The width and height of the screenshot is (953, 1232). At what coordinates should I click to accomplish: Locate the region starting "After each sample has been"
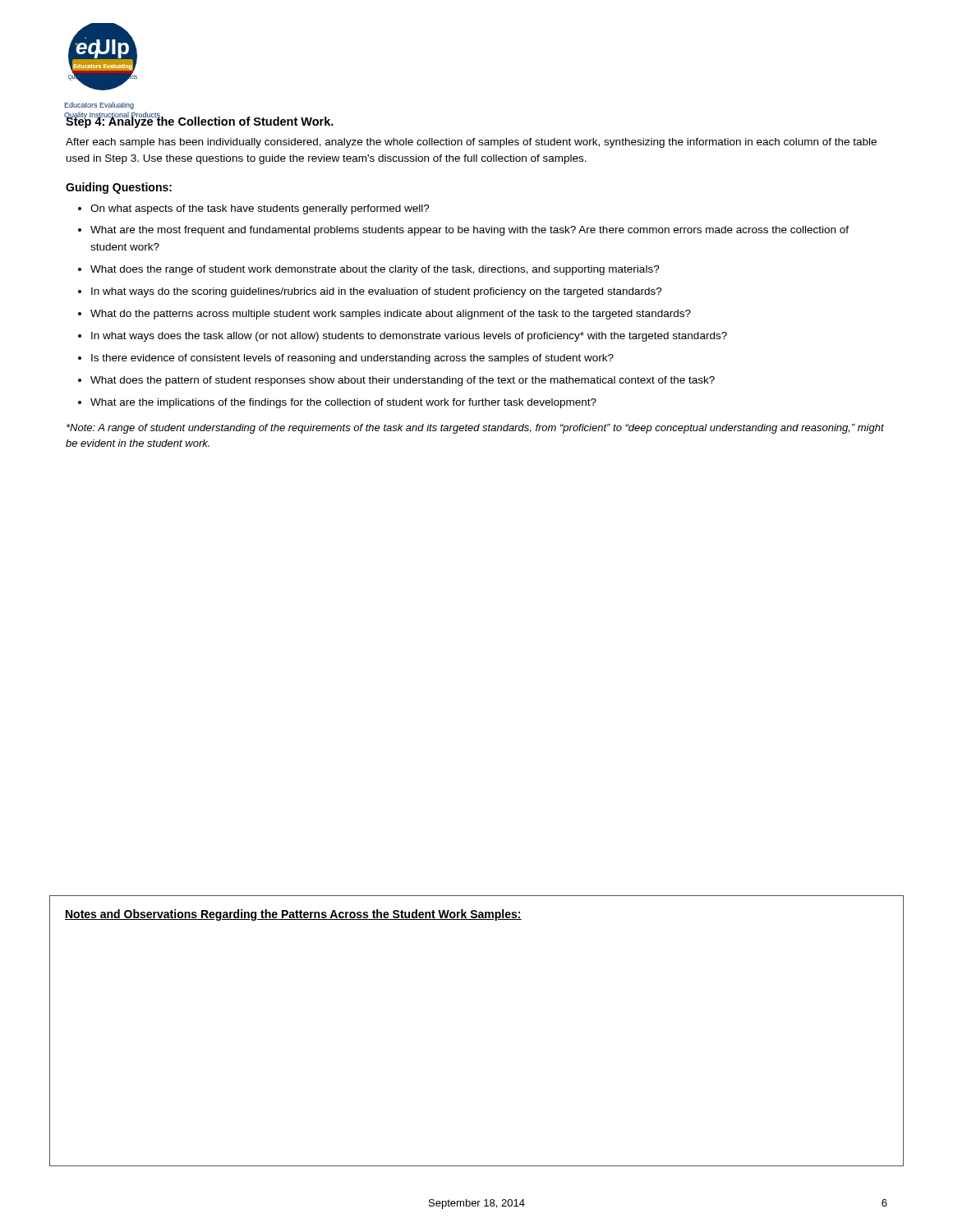tap(471, 150)
